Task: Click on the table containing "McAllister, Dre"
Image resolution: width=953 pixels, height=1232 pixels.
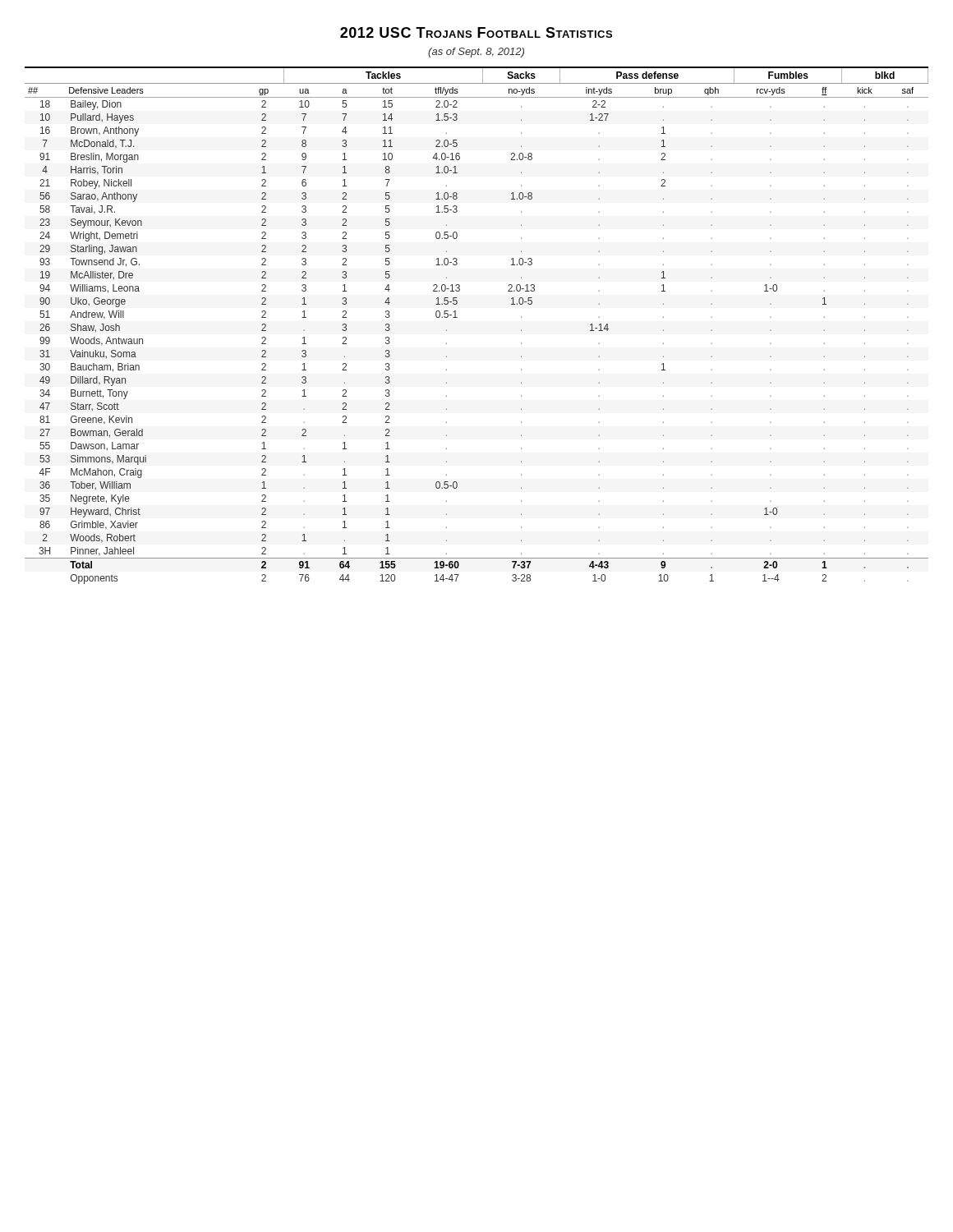Action: (476, 326)
